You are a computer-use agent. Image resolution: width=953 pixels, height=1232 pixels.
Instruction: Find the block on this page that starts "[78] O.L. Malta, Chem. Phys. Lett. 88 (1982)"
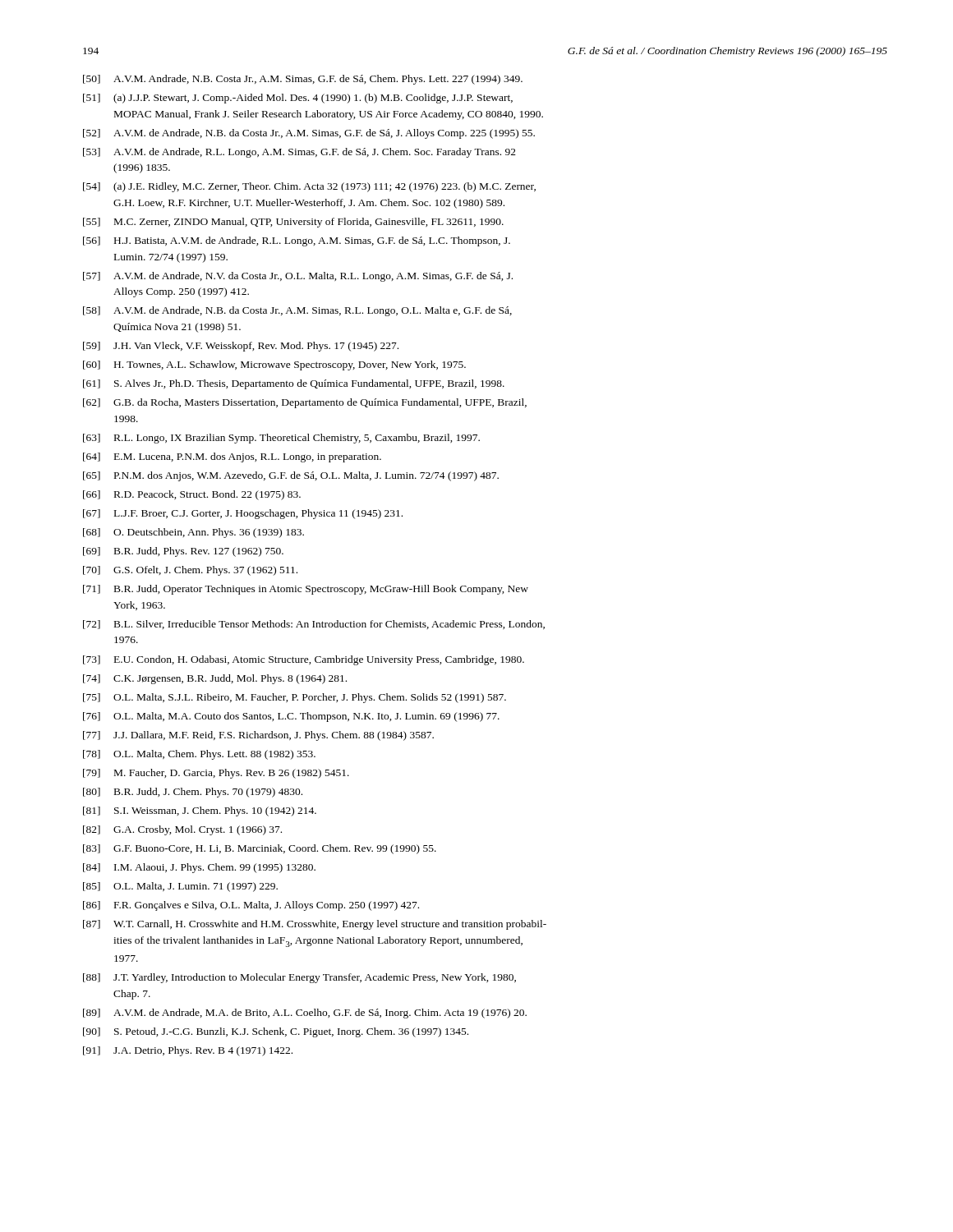point(199,755)
